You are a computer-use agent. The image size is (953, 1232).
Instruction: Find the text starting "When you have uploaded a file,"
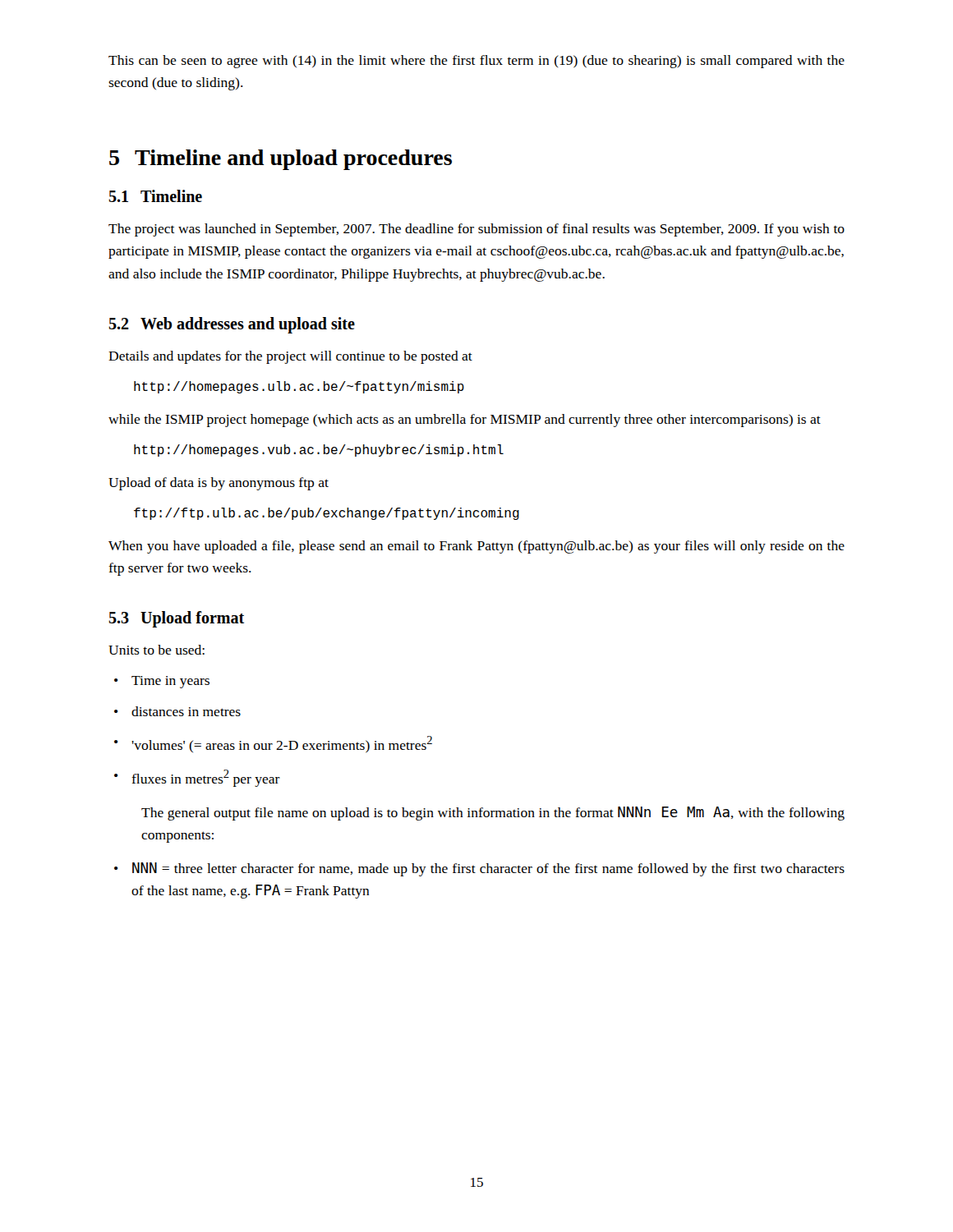pos(476,556)
